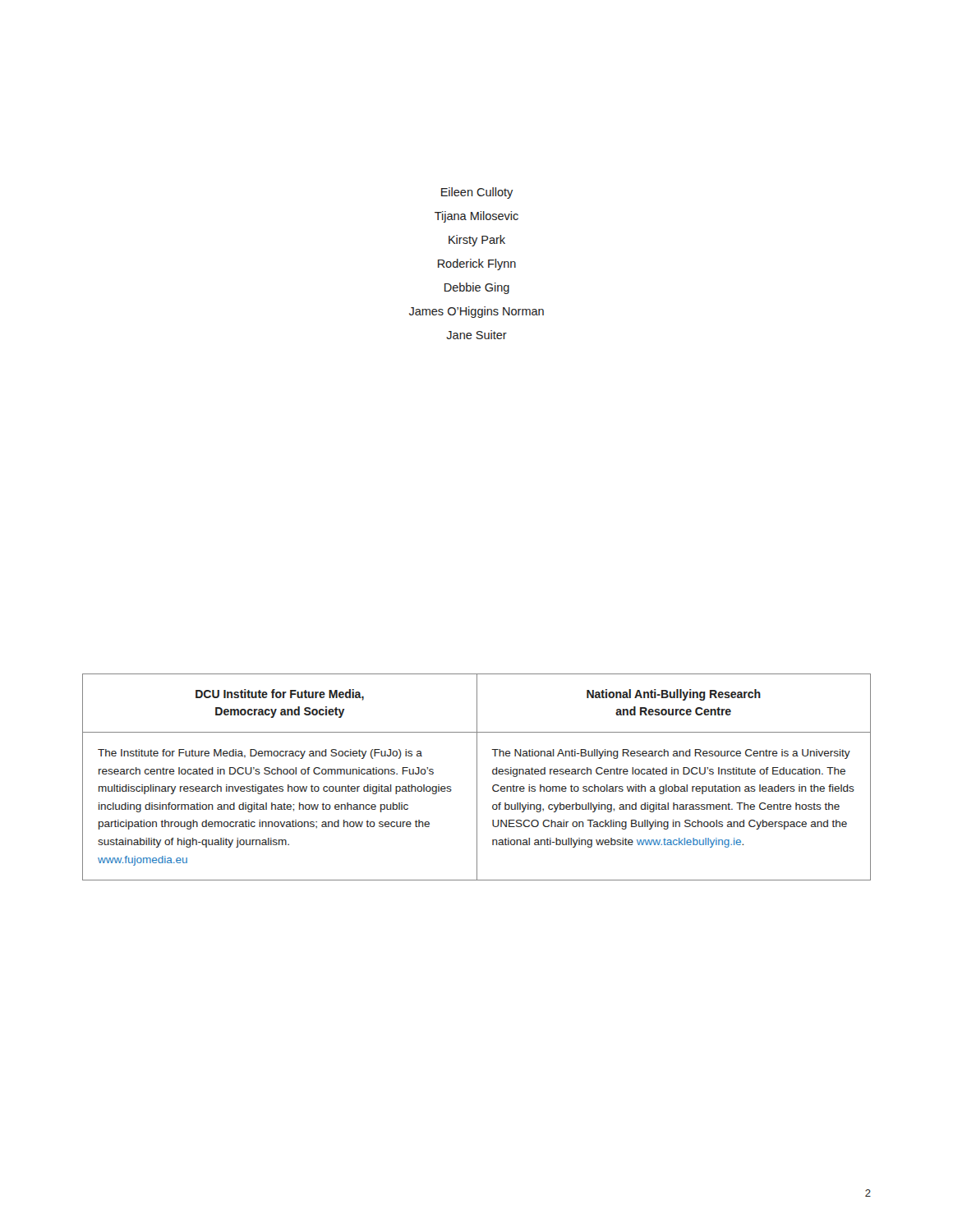The height and width of the screenshot is (1232, 953).
Task: Click on the table containing "DCU Institute for Future"
Action: (476, 777)
